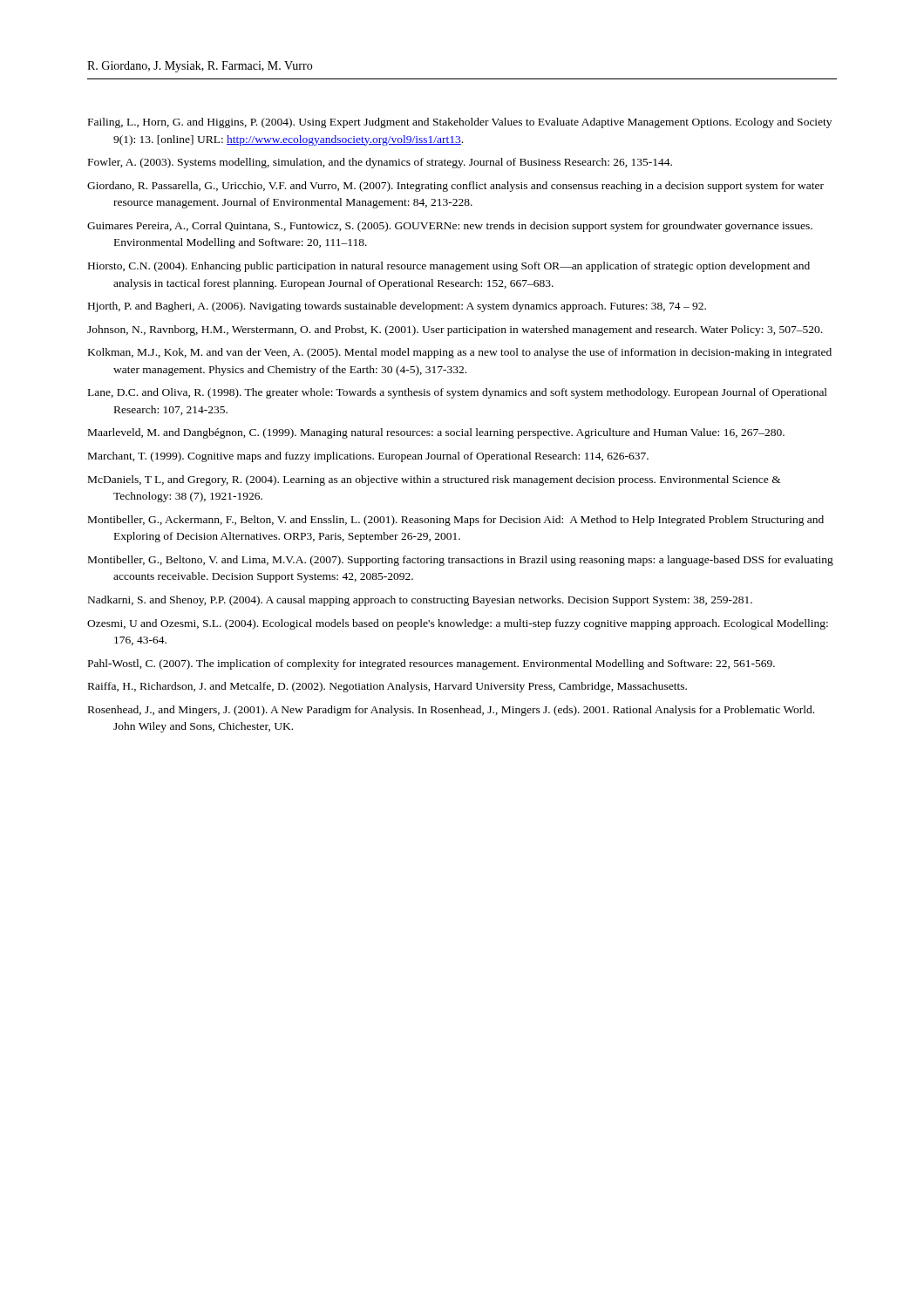
Task: Click on the list item that reads "Ozesmi, U and Ozesmi, S.L."
Action: pyautogui.click(x=458, y=631)
